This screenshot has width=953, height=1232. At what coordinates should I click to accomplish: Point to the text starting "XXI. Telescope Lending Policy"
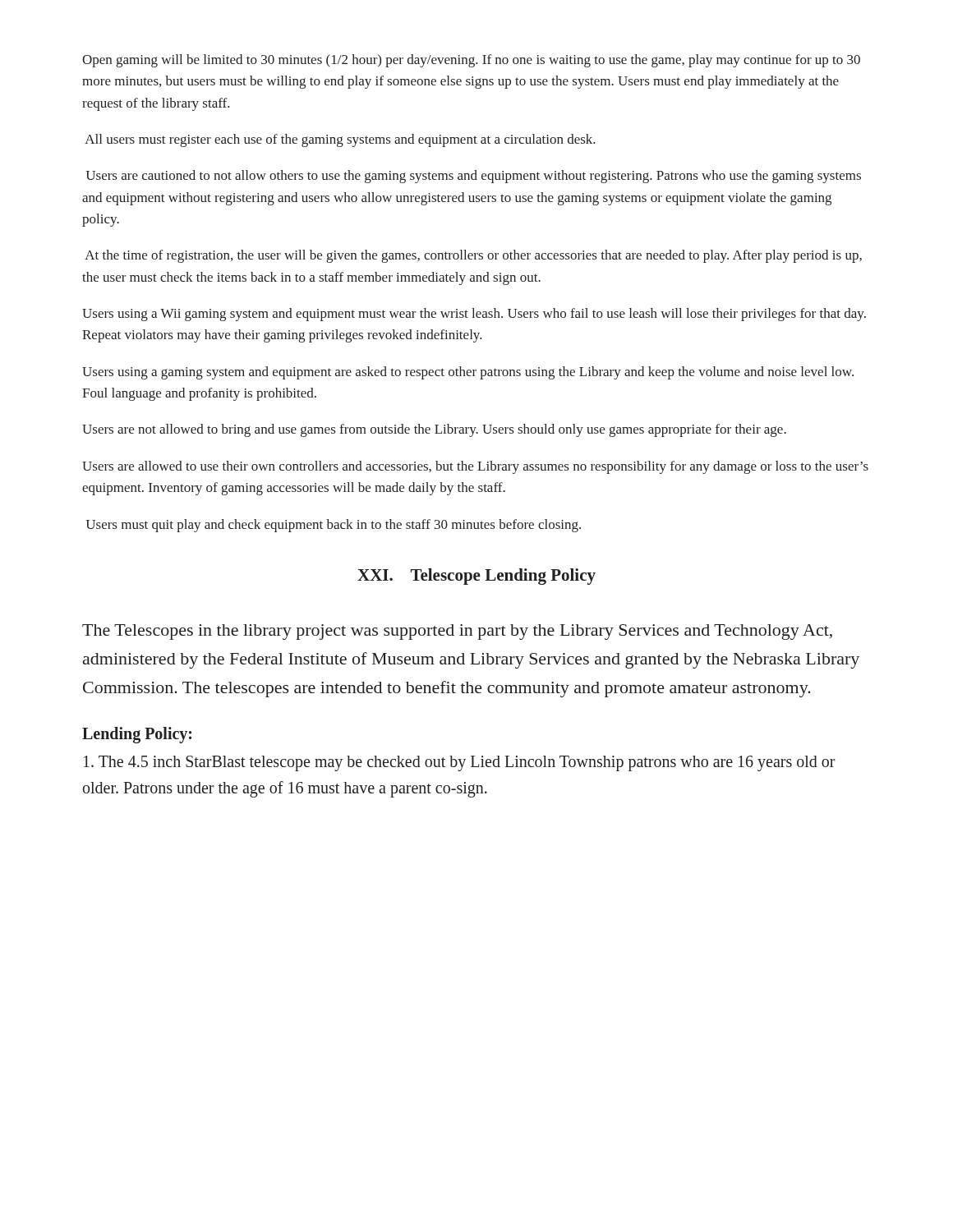point(476,575)
